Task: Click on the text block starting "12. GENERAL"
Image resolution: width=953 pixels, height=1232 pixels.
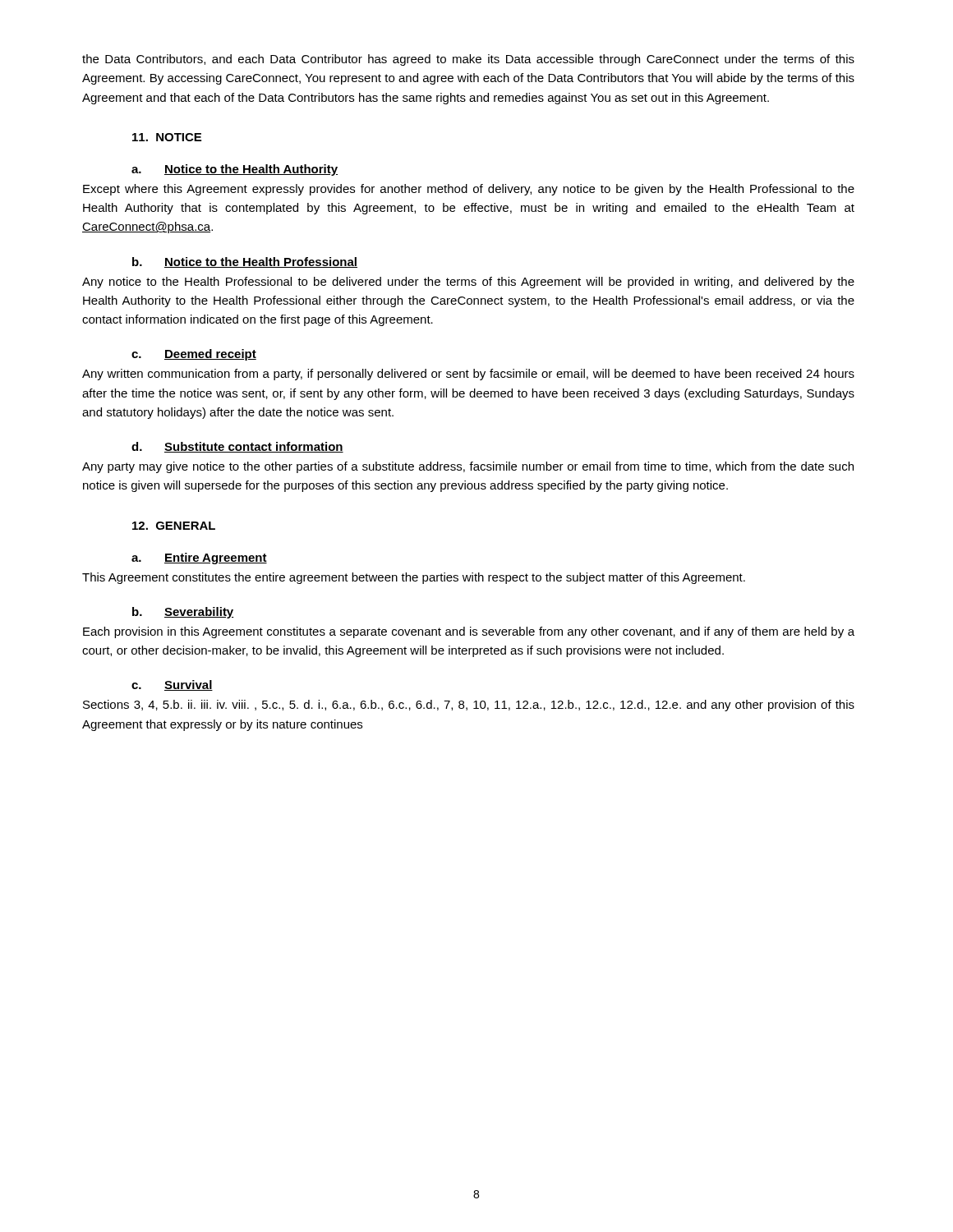Action: [x=174, y=525]
